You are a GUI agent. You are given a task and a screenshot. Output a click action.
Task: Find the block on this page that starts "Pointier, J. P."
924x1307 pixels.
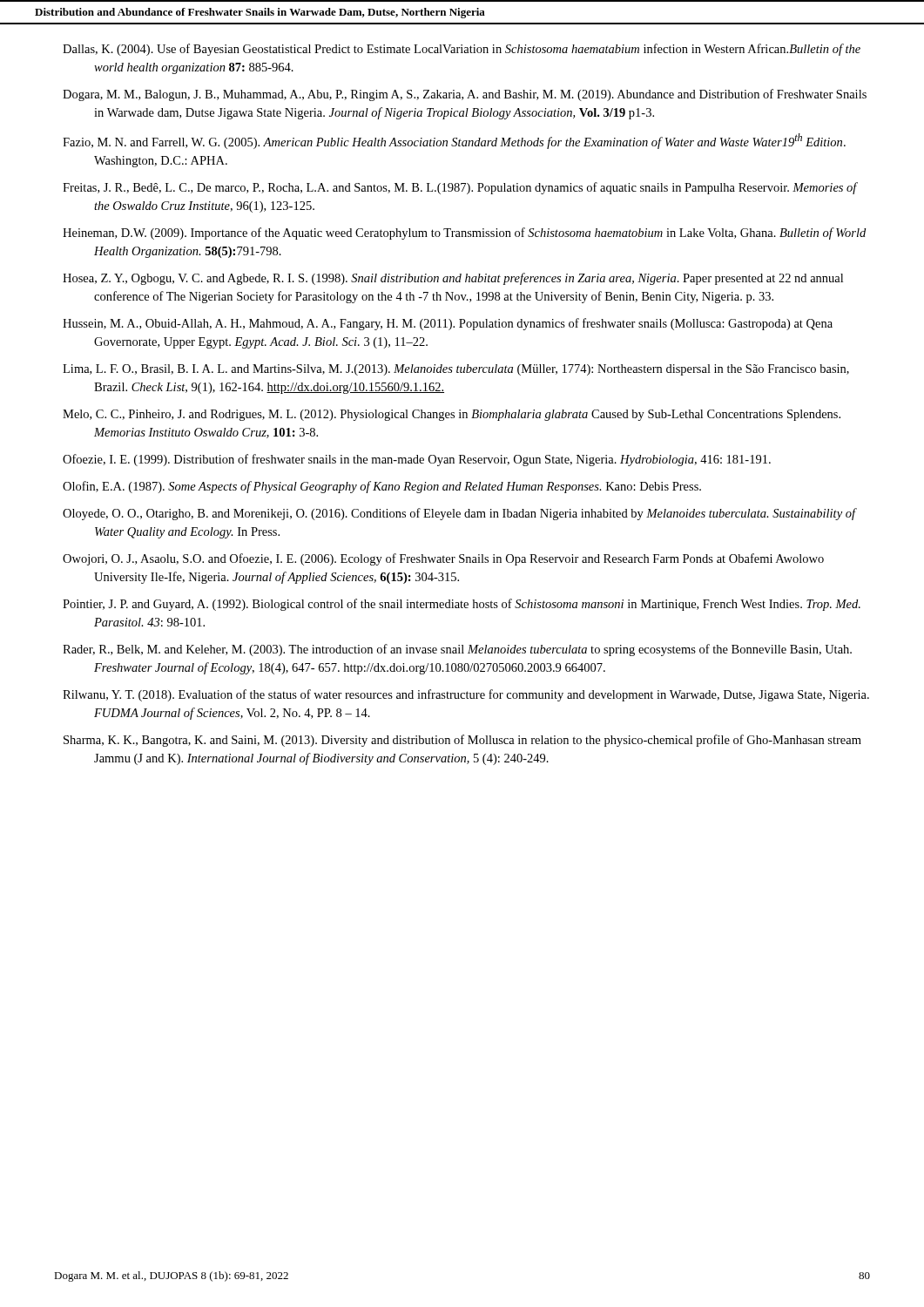pyautogui.click(x=462, y=613)
